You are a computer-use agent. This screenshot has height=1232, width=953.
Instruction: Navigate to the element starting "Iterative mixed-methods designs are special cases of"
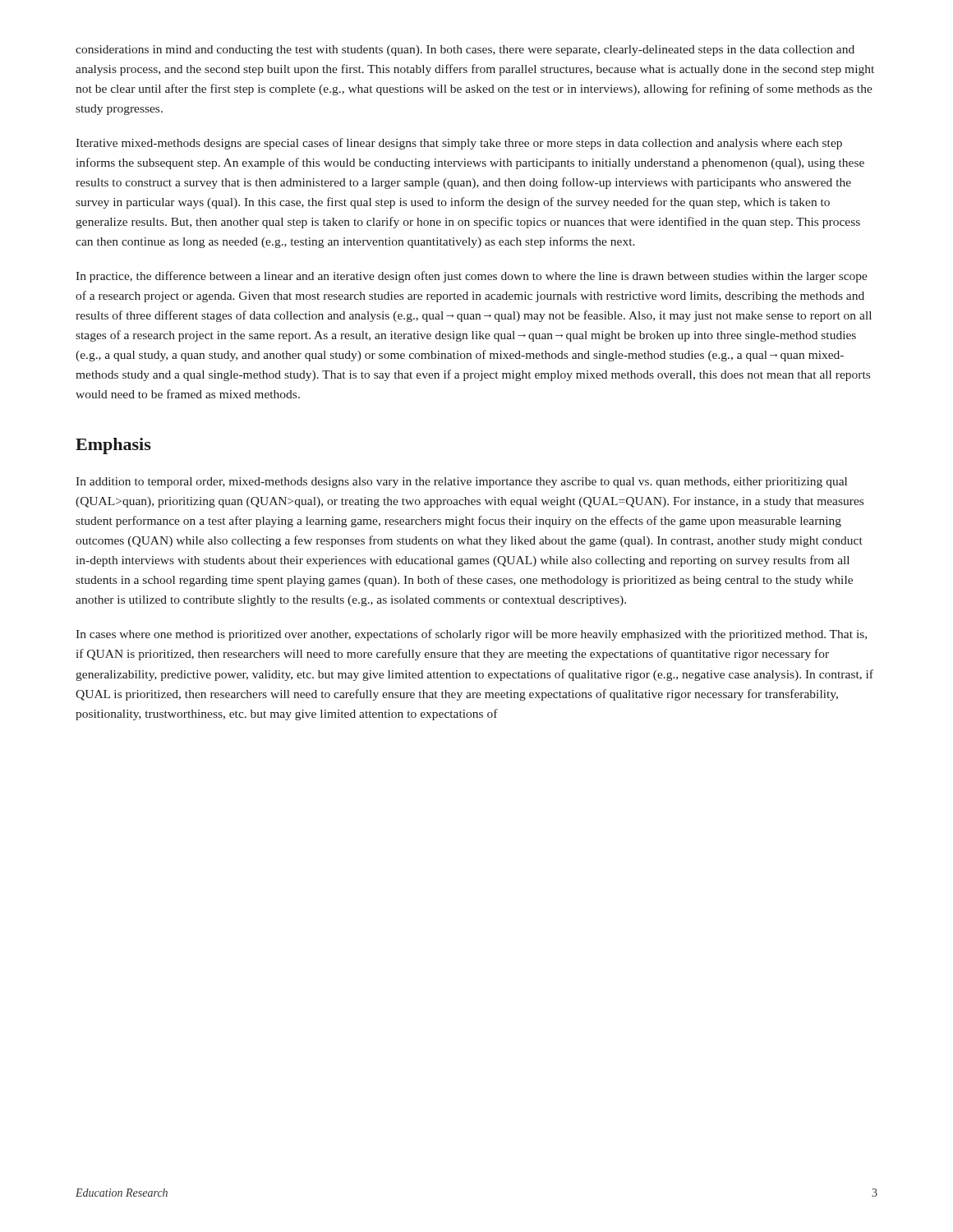pyautogui.click(x=470, y=192)
